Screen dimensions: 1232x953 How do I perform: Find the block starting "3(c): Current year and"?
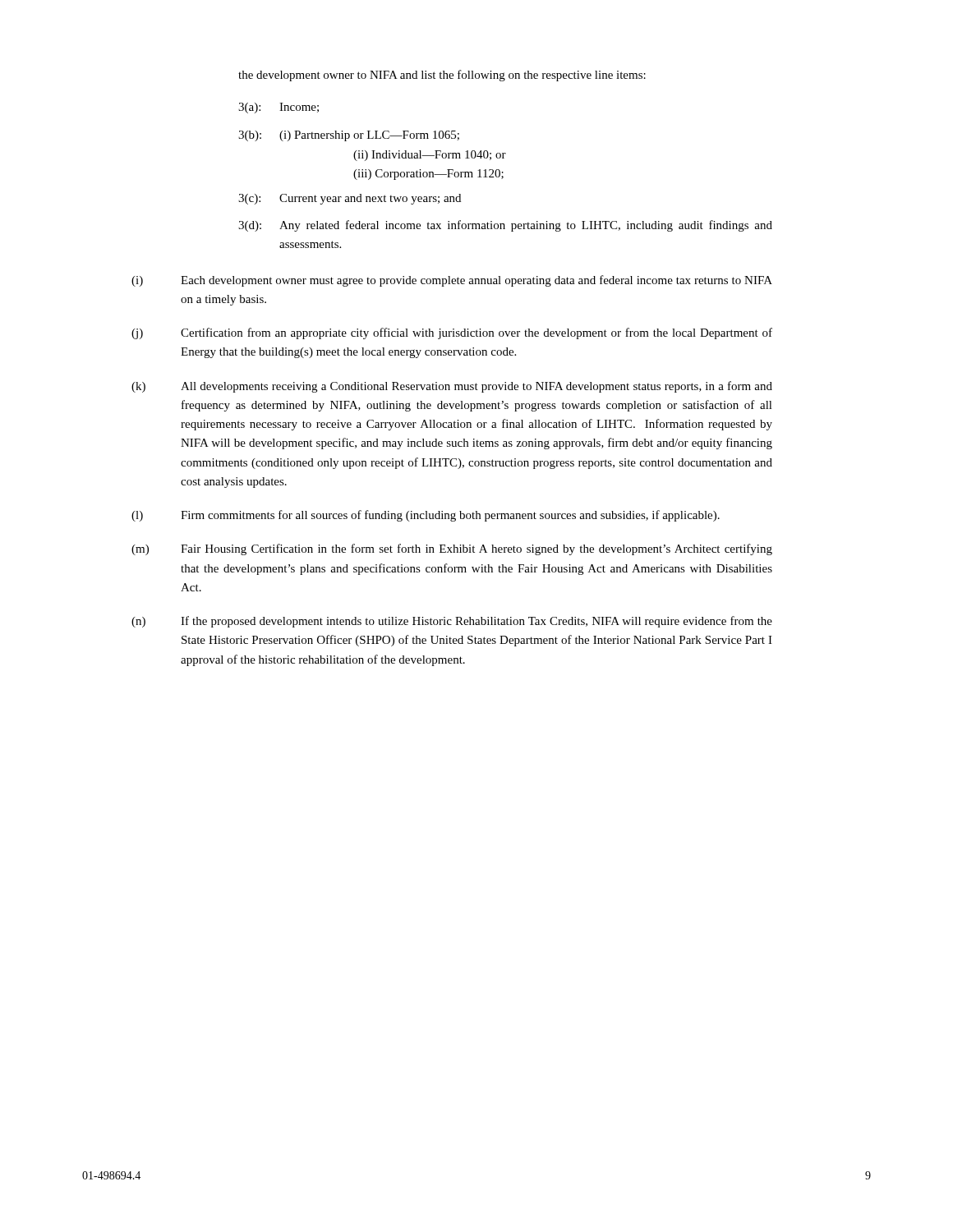coord(350,199)
